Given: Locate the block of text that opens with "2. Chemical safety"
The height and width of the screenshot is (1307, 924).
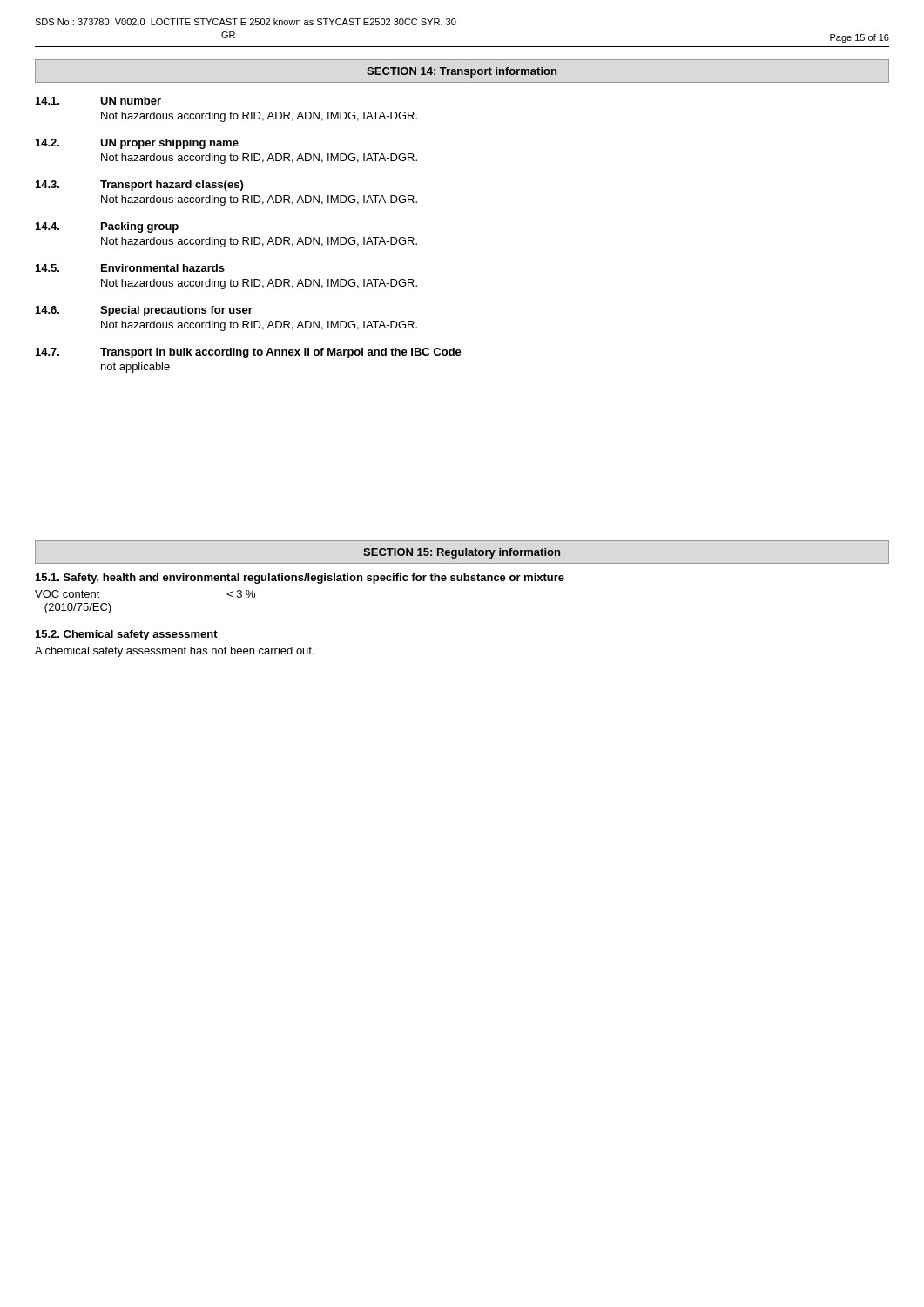Looking at the screenshot, I should [127, 635].
